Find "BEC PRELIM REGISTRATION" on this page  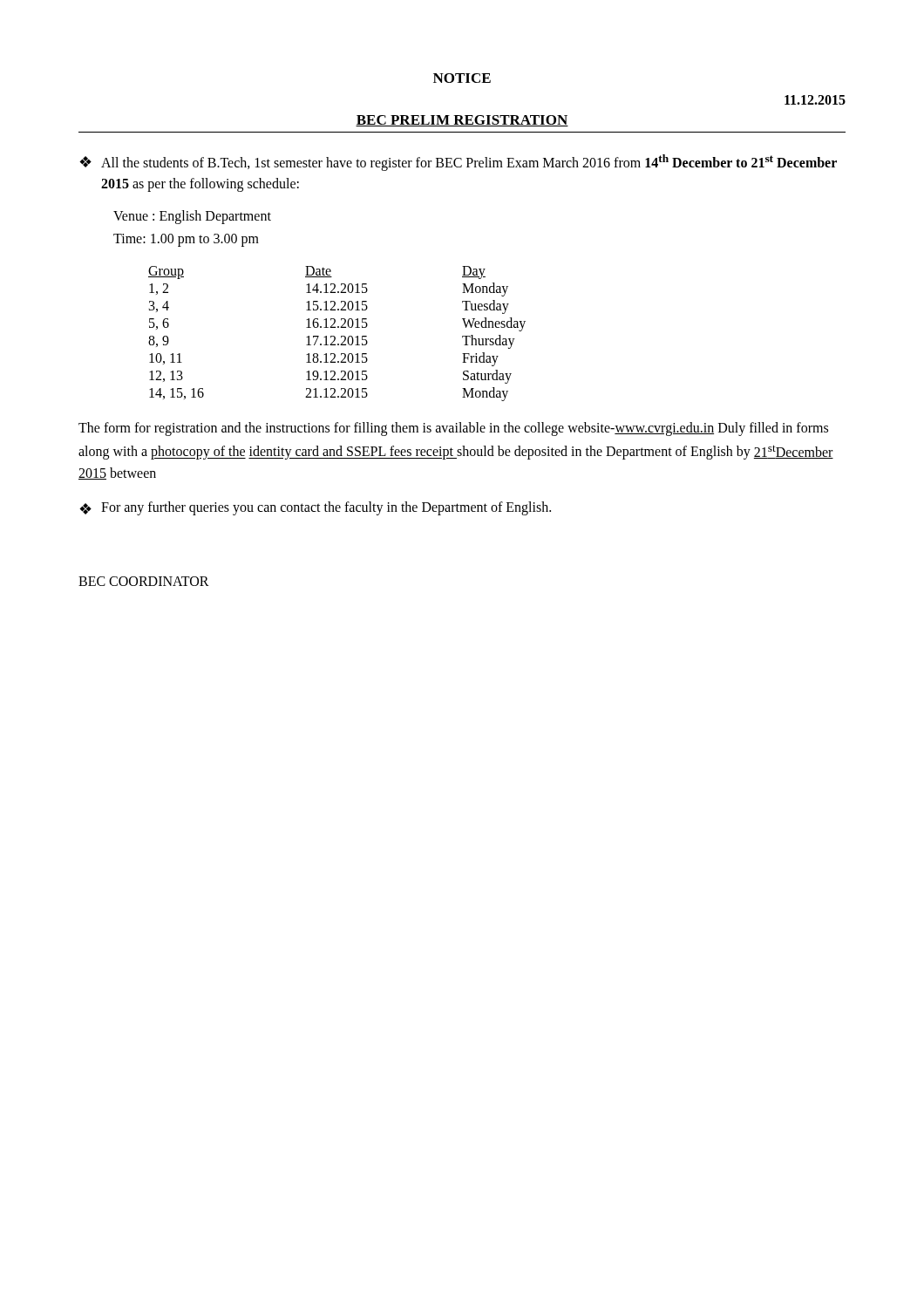pyautogui.click(x=462, y=120)
